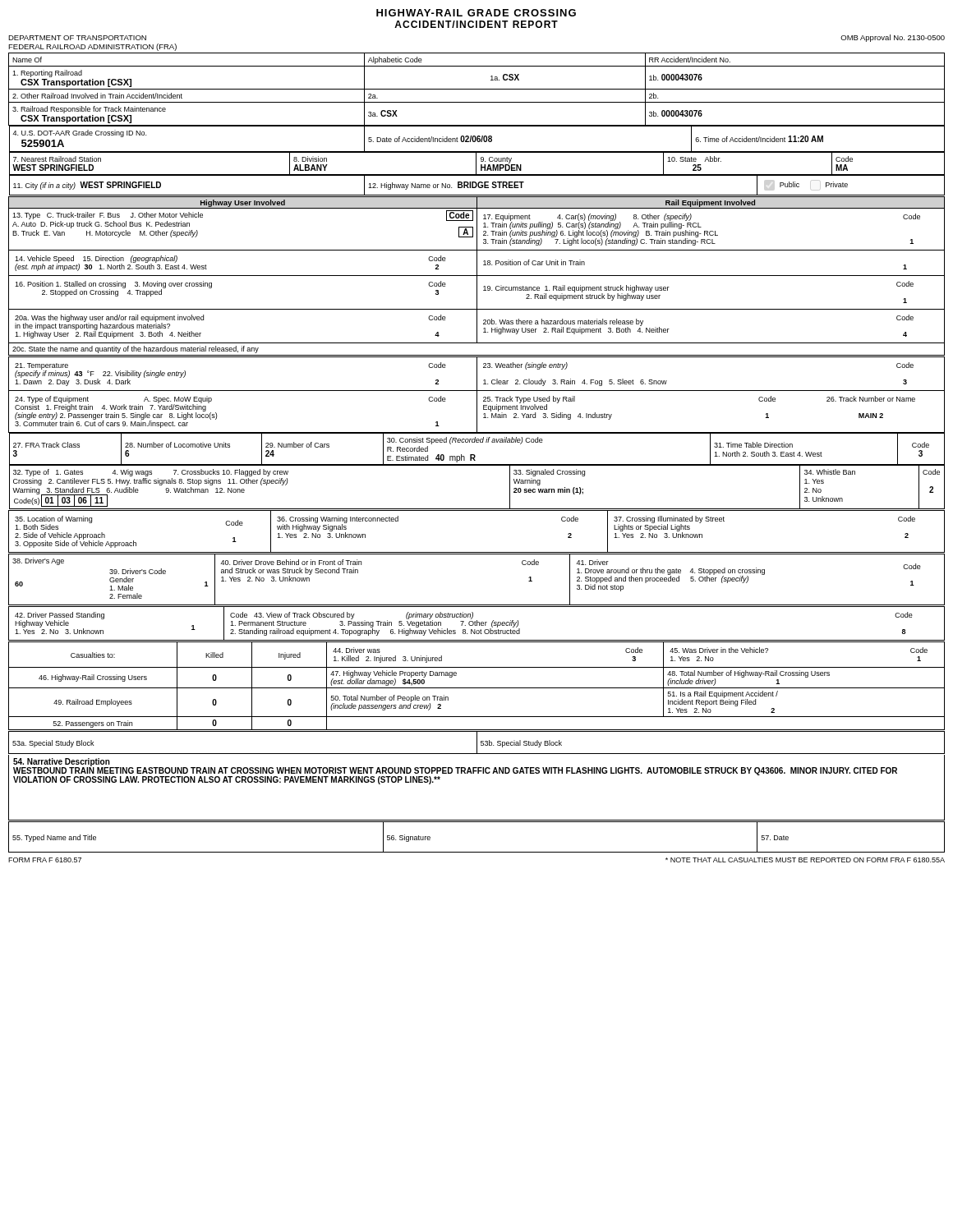Select the table that reads "1. Reporting Railroad"
The image size is (953, 1232).
pyautogui.click(x=476, y=124)
